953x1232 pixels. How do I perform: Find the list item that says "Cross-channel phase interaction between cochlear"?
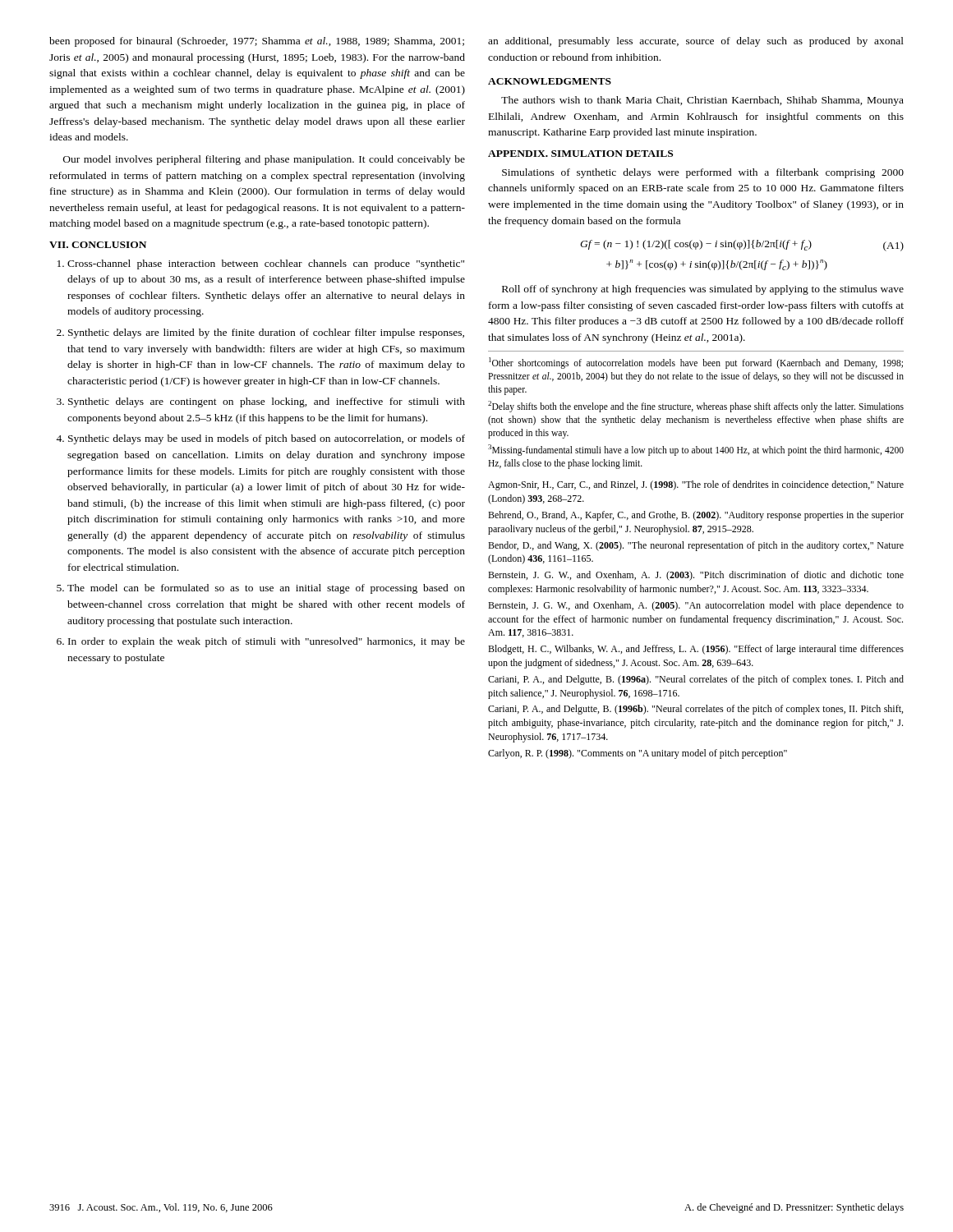pyautogui.click(x=257, y=287)
